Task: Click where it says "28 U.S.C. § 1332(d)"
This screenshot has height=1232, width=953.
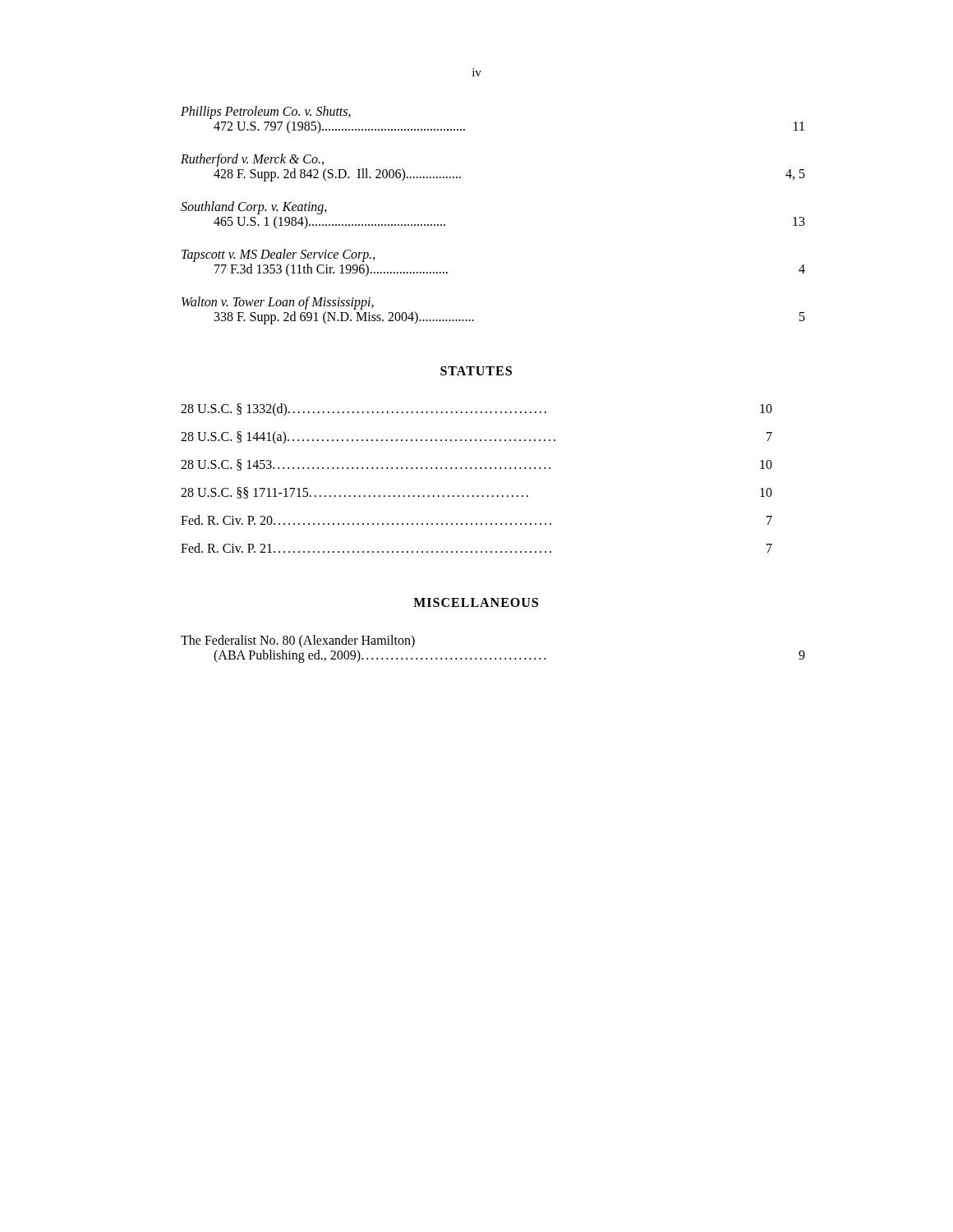Action: click(x=476, y=409)
